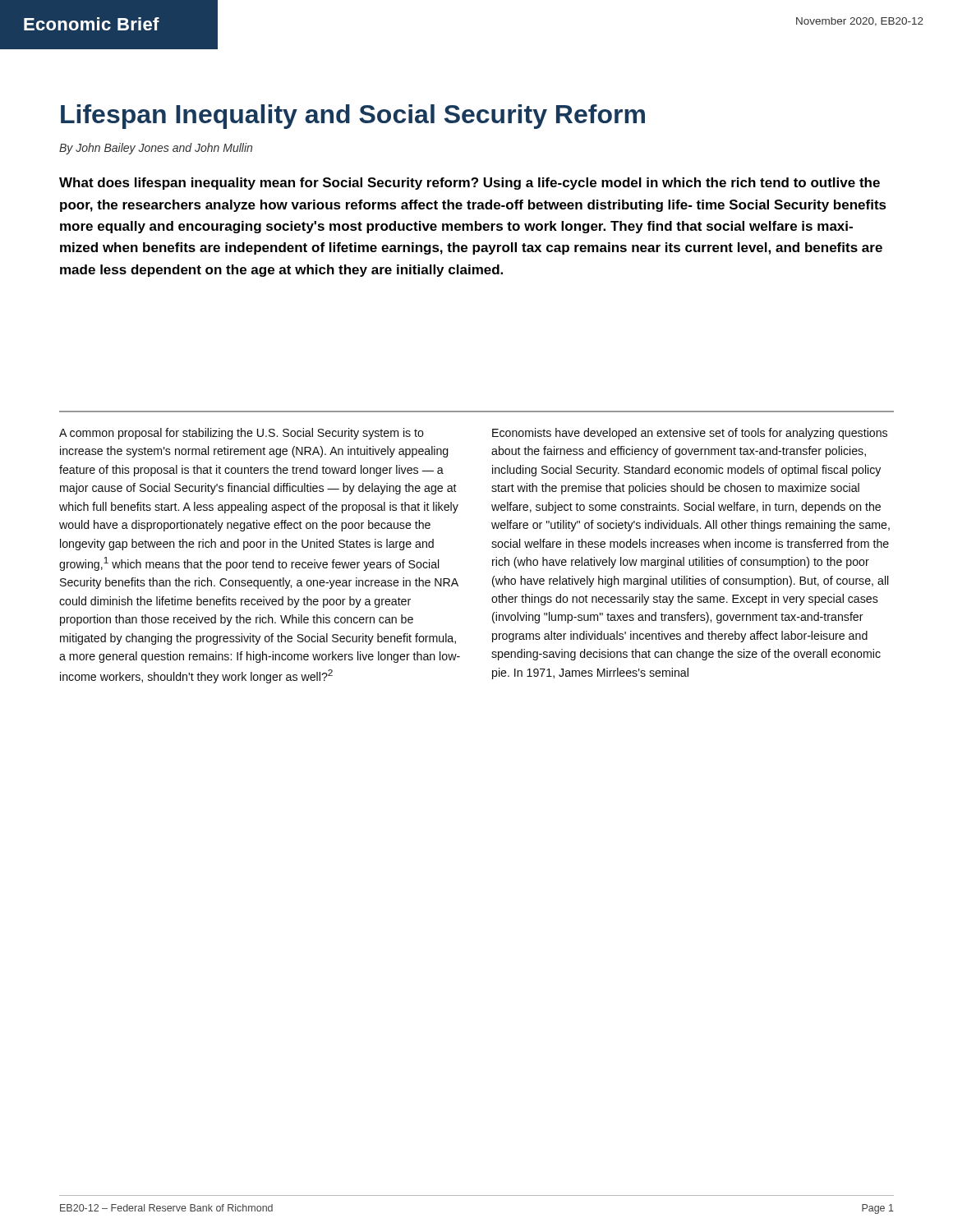
Task: Locate the text "Lifespan Inequality and Social Security Reform"
Action: pyautogui.click(x=353, y=114)
